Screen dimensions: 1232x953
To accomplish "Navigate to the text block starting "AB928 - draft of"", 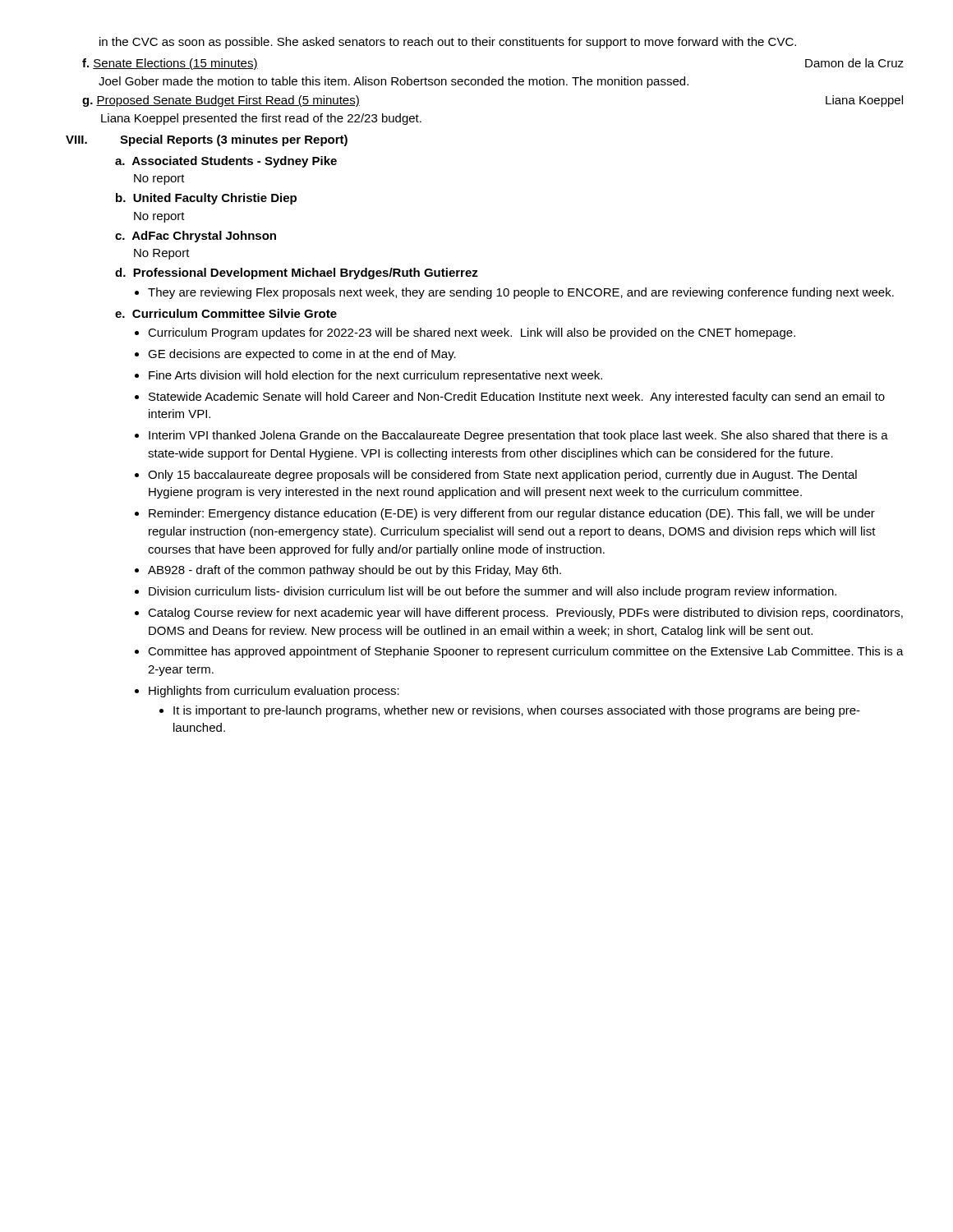I will click(x=355, y=570).
